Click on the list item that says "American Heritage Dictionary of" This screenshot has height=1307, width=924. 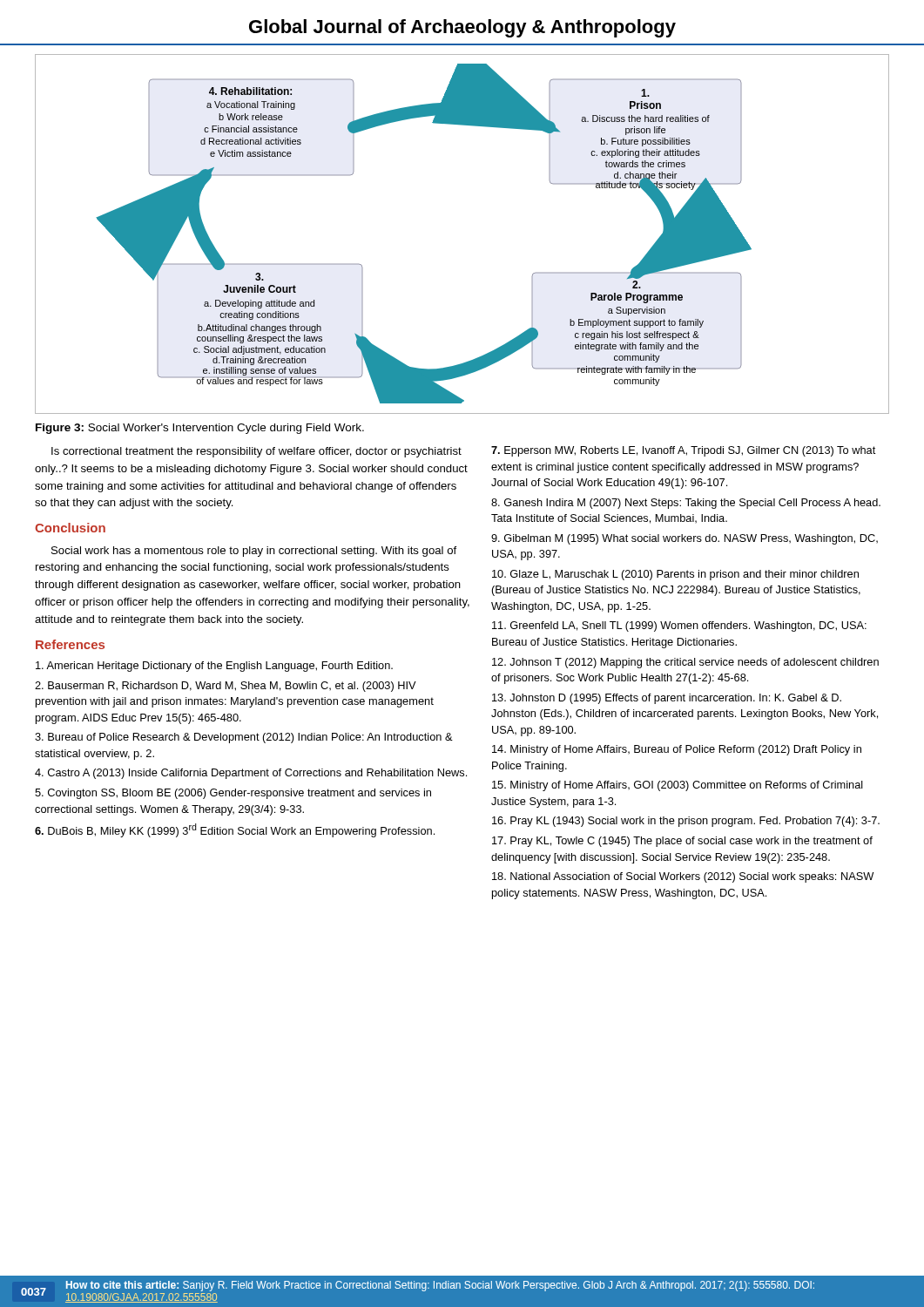tap(214, 665)
